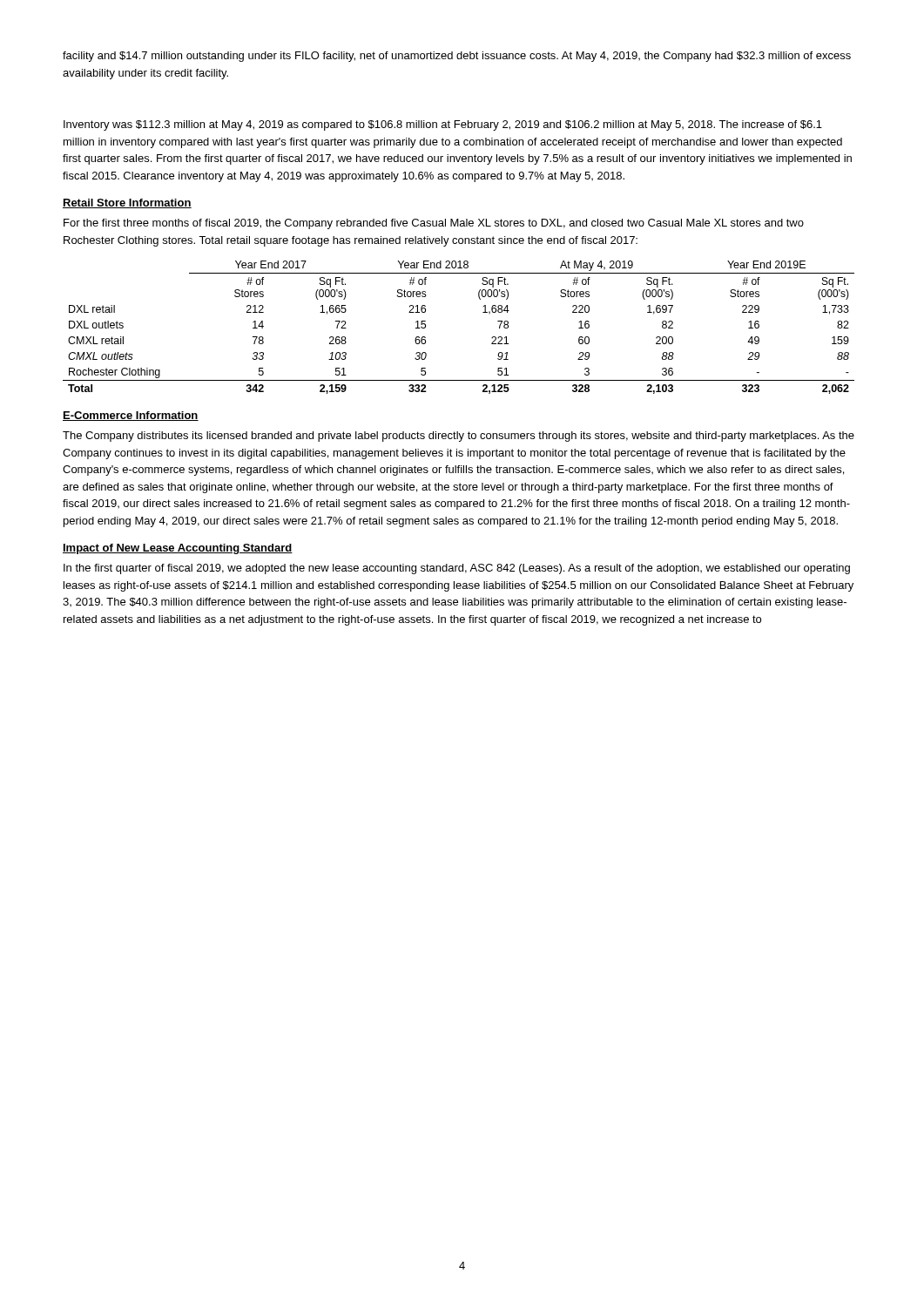This screenshot has height=1307, width=924.
Task: Locate the section header that reads "Impact of New"
Action: tap(177, 548)
